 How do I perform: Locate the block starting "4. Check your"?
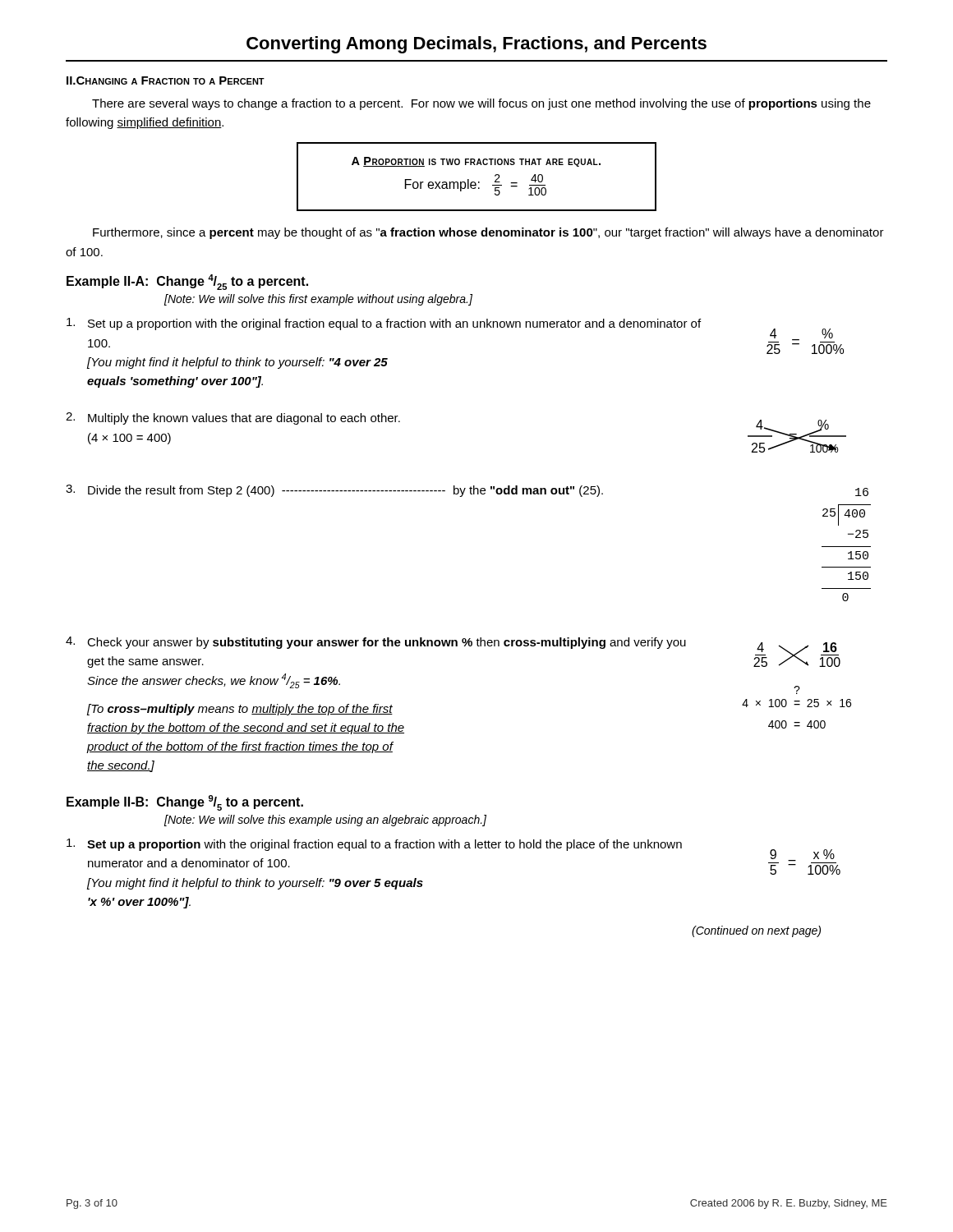click(x=180, y=646)
